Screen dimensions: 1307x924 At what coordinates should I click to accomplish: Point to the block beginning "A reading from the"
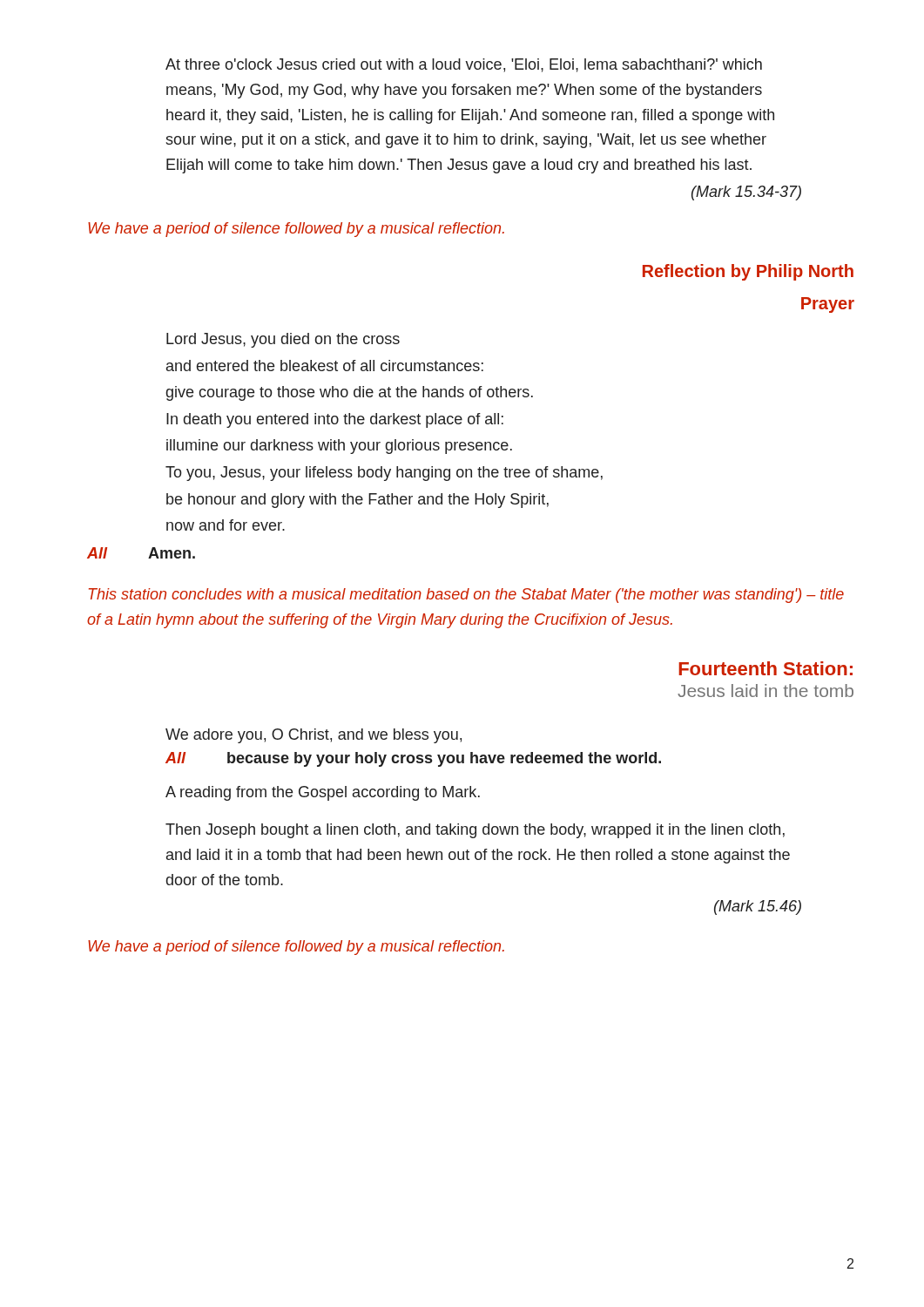[x=484, y=848]
